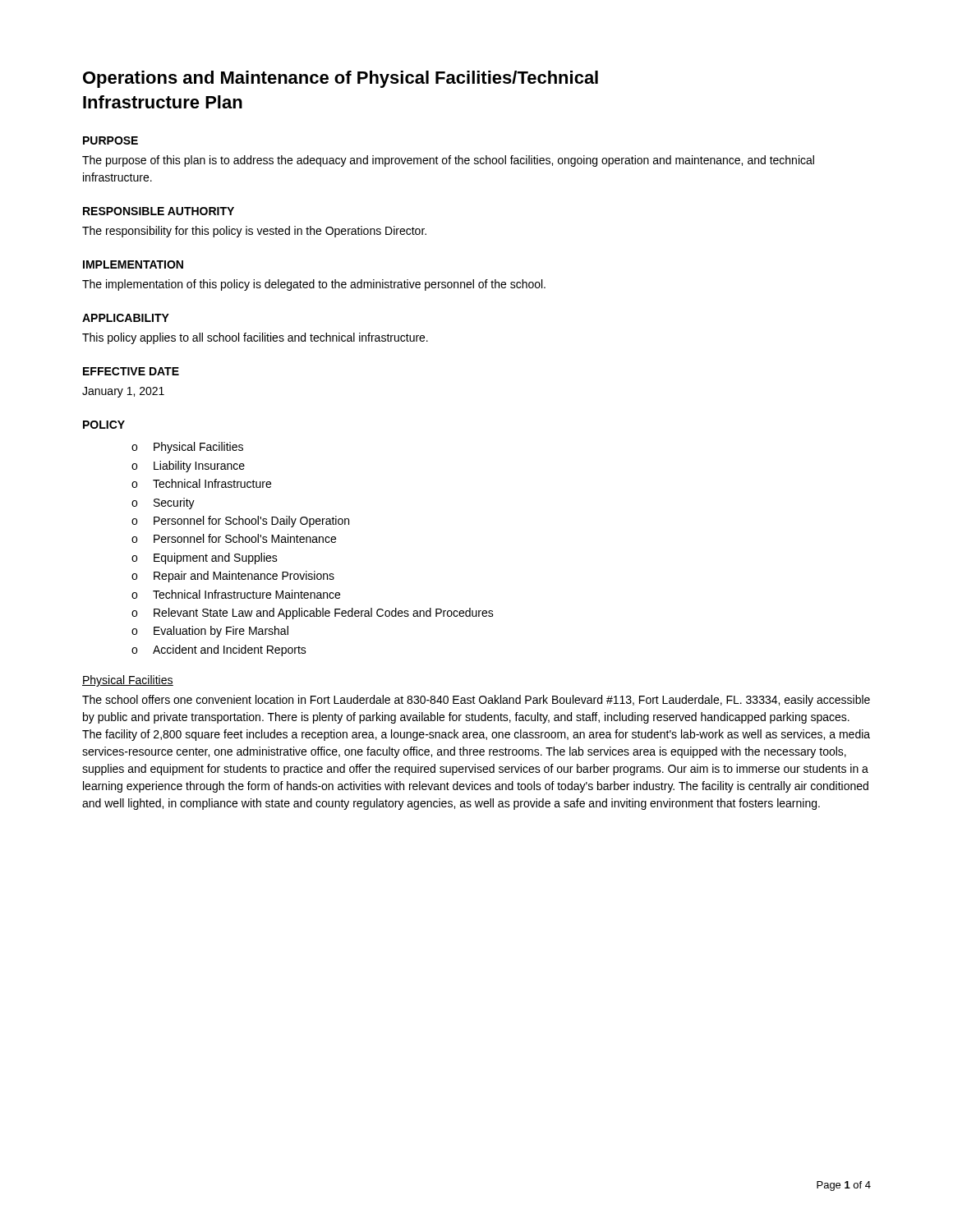Locate the text starting "The responsibility for this policy is"

(x=255, y=231)
